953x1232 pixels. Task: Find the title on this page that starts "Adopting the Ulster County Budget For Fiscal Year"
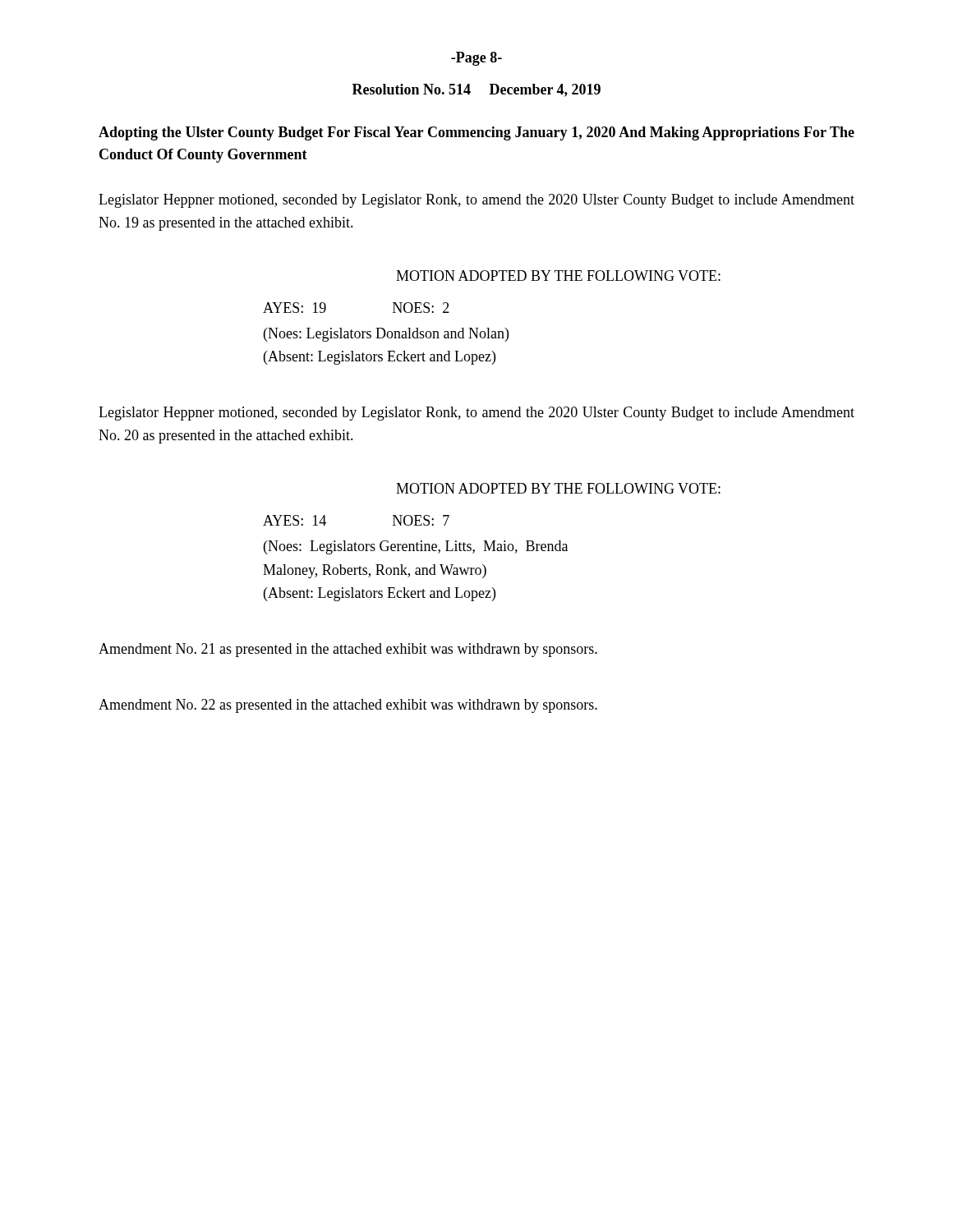point(476,143)
